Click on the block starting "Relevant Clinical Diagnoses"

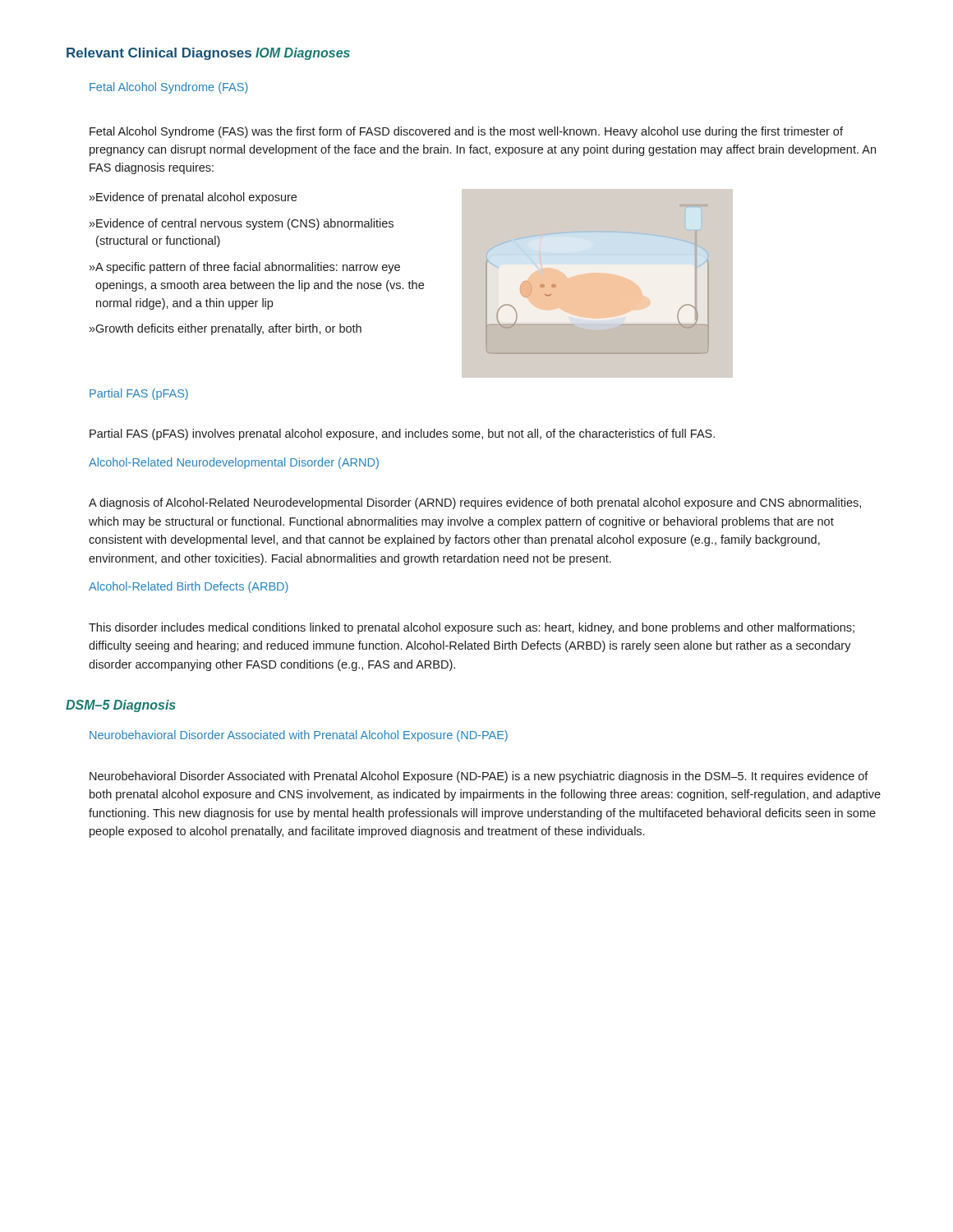(x=159, y=53)
